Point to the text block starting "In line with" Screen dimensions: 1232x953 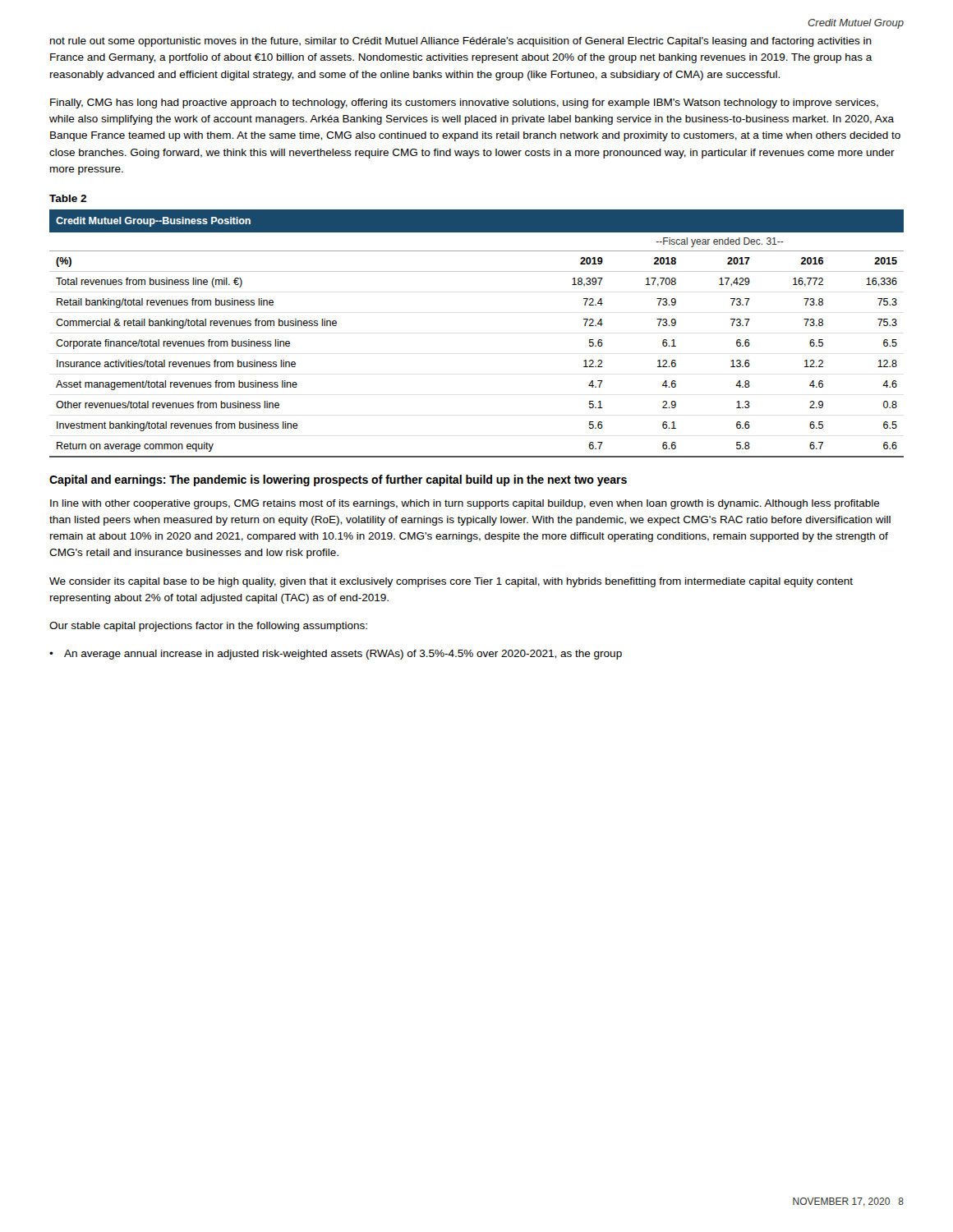point(476,528)
